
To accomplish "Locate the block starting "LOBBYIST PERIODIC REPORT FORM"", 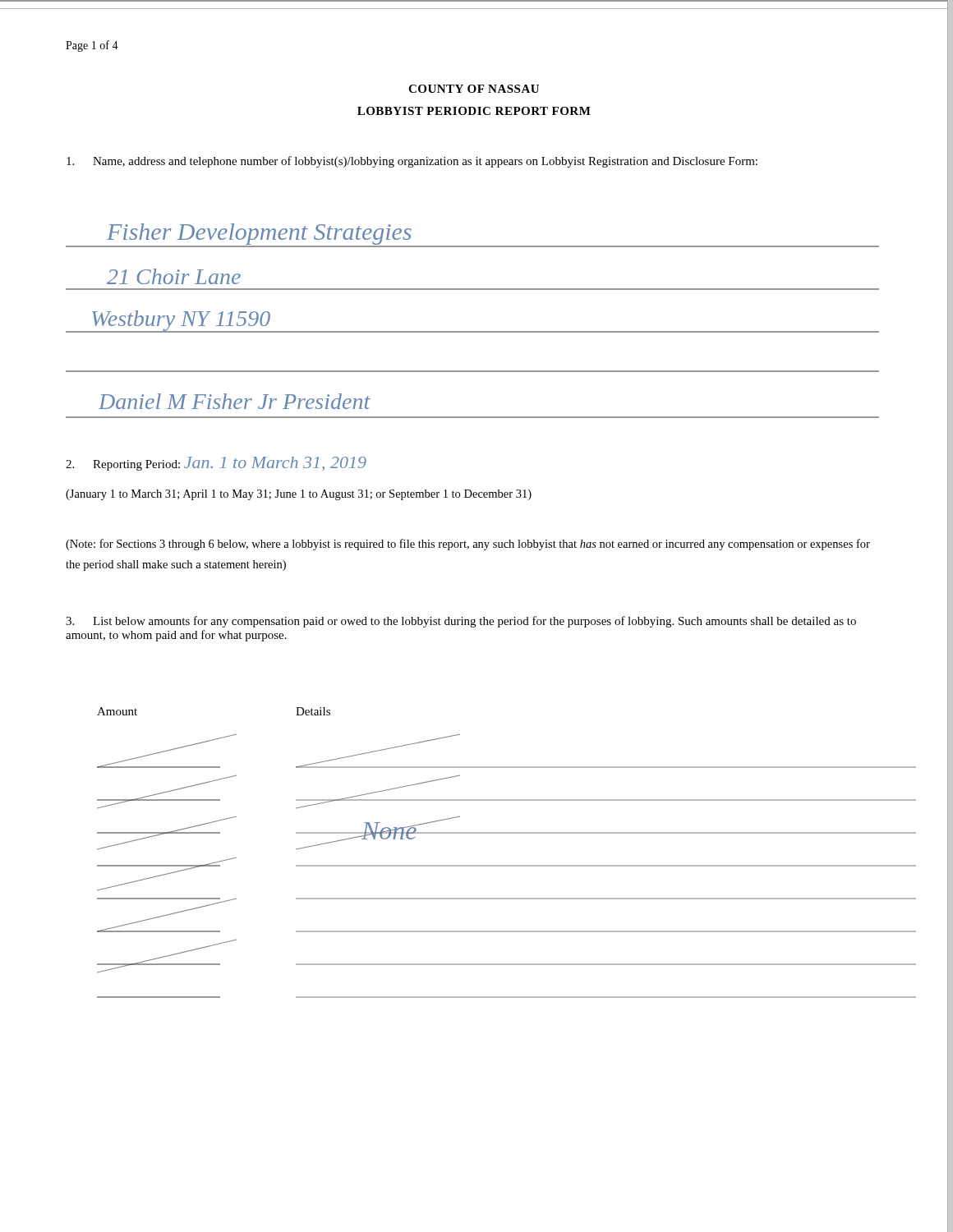I will [474, 111].
